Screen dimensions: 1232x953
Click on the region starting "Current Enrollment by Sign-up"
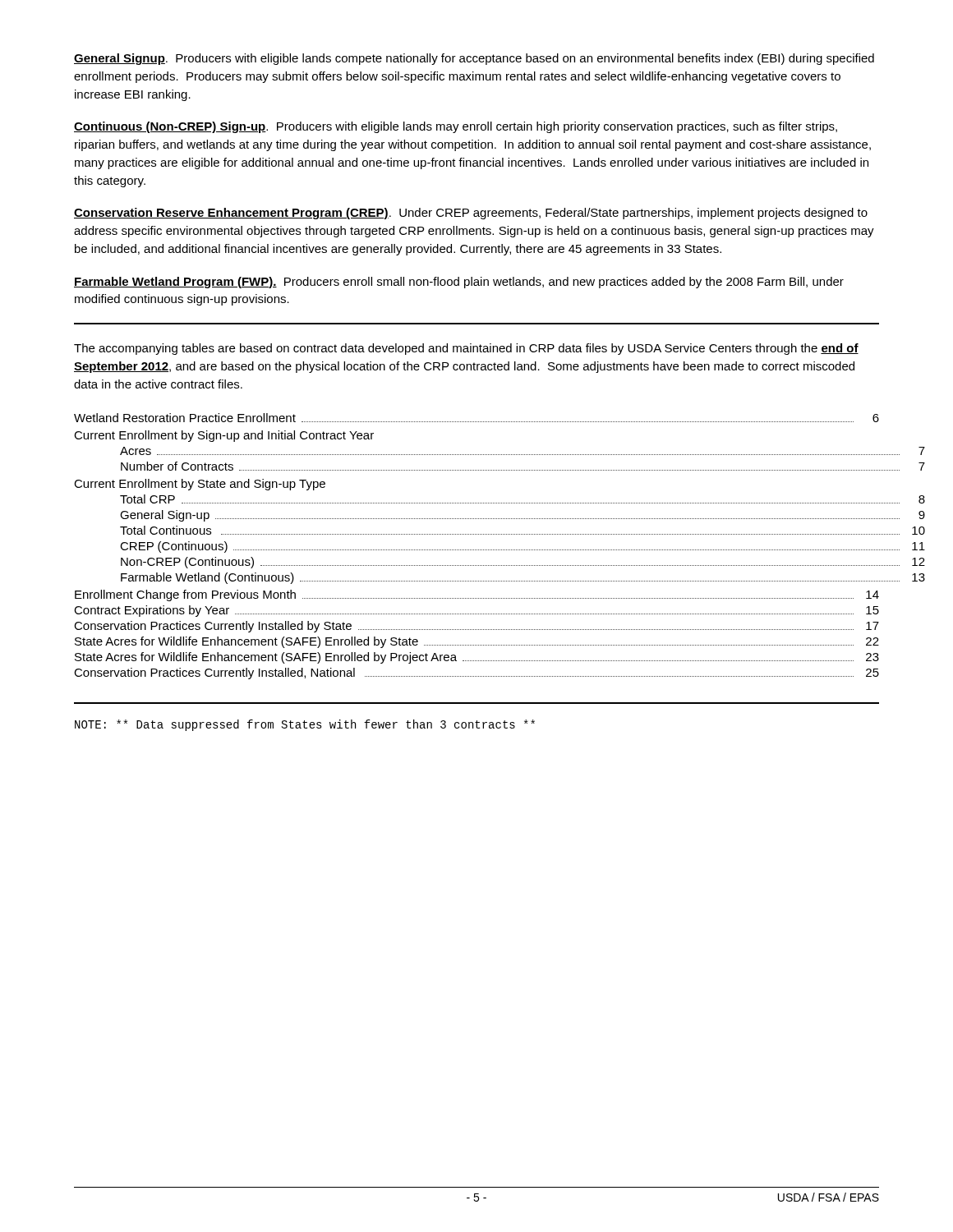226,435
